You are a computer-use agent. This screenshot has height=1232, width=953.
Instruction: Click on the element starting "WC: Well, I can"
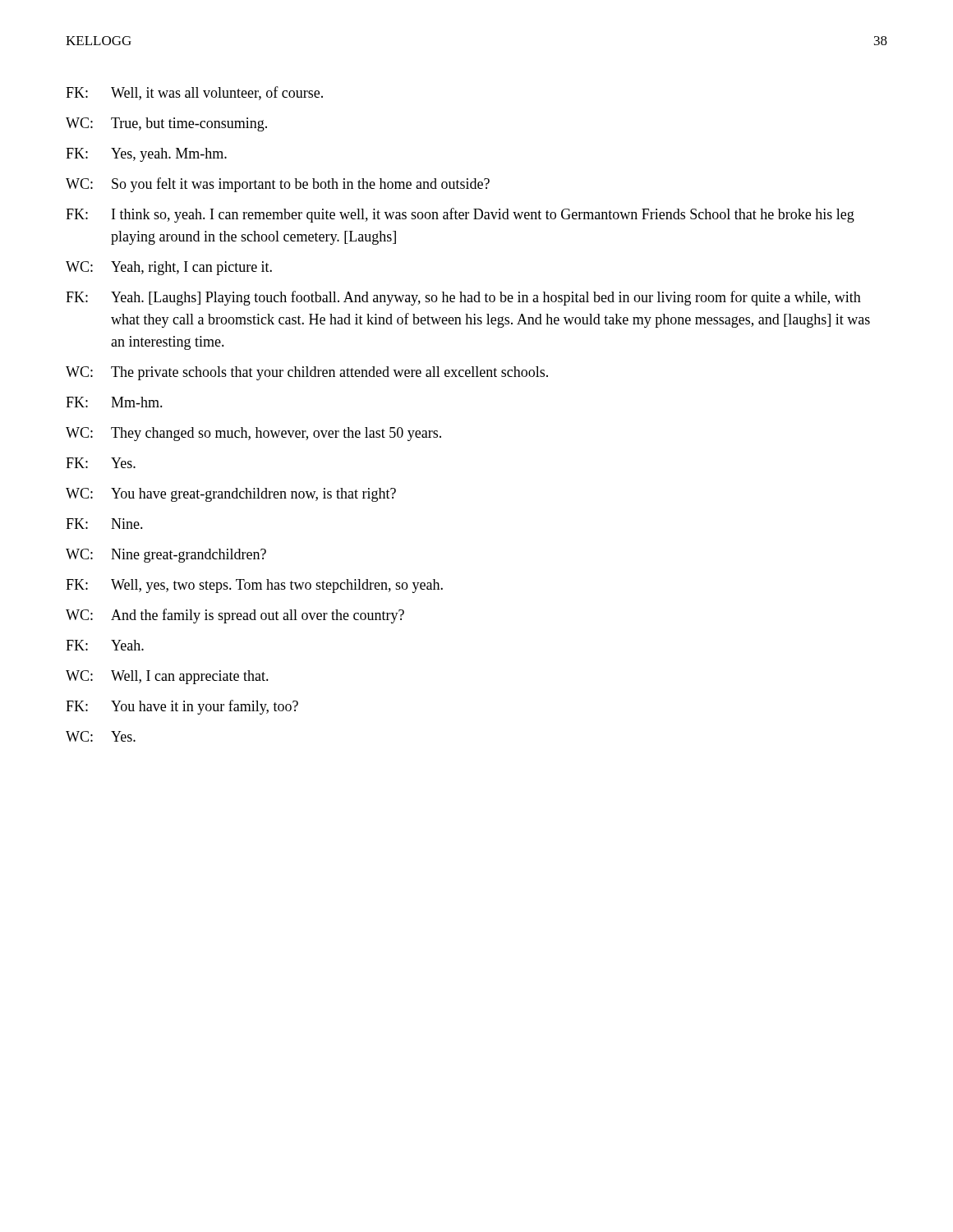(167, 677)
